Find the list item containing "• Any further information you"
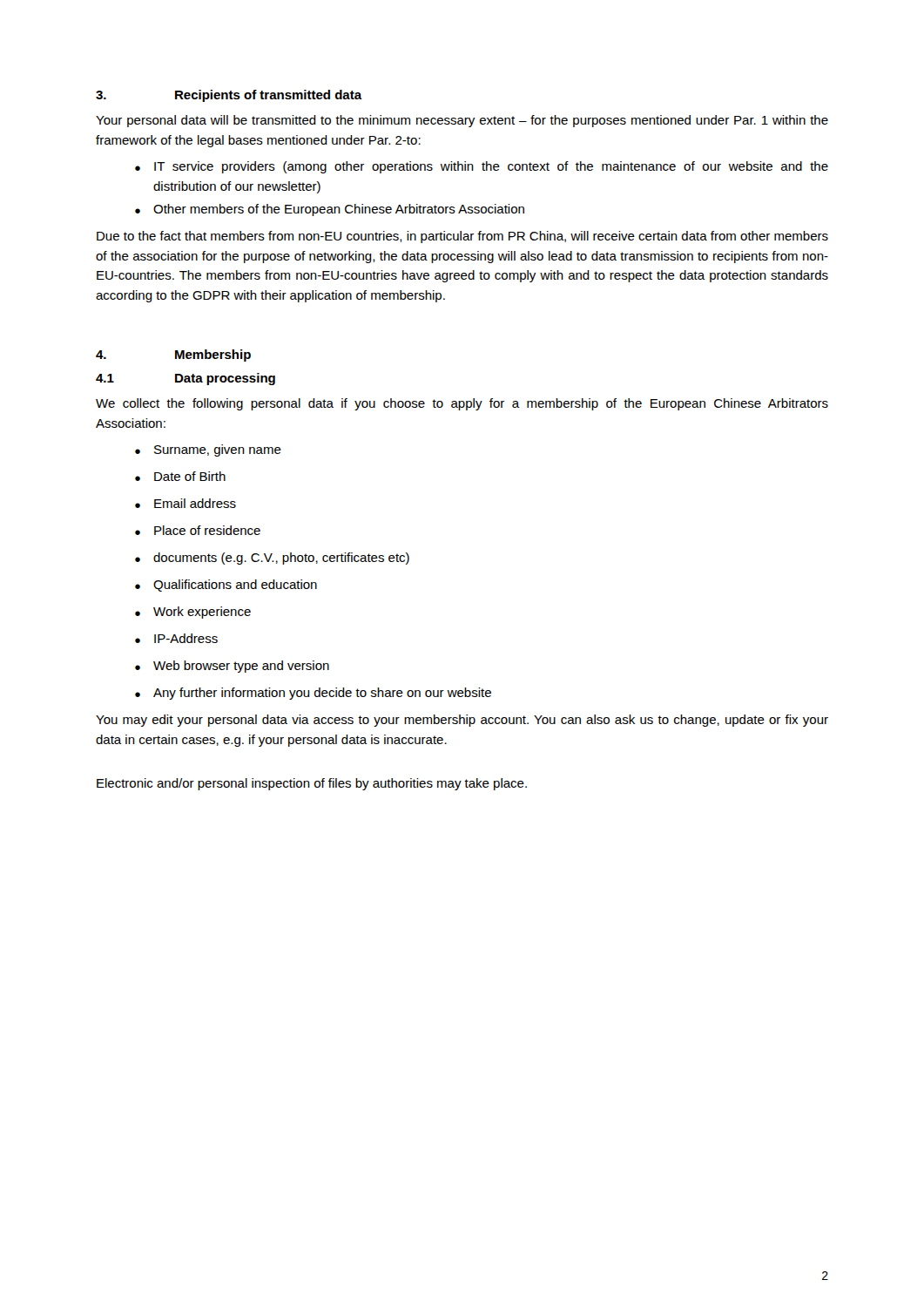The height and width of the screenshot is (1307, 924). pyautogui.click(x=475, y=695)
